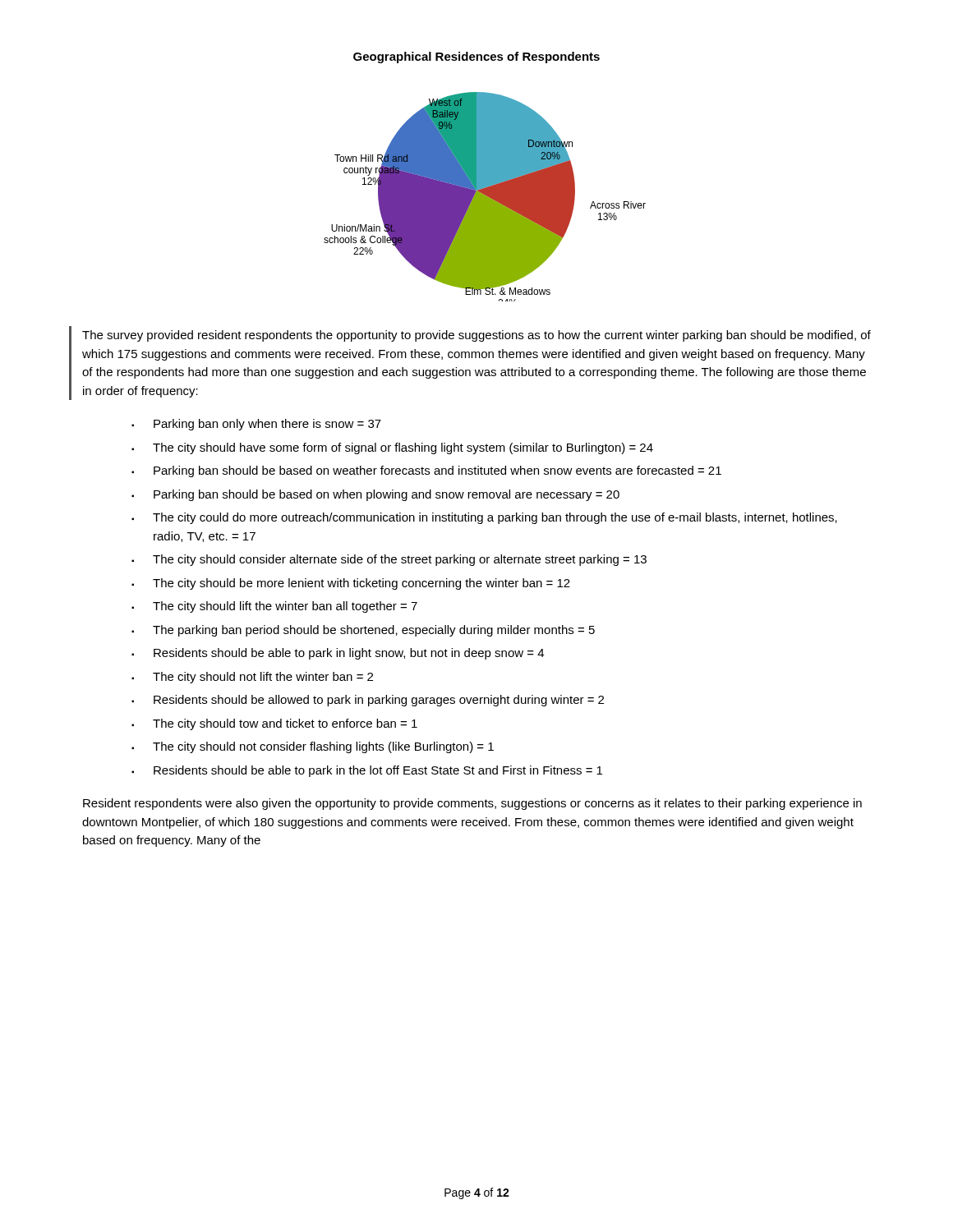Select the list item that says "▪ The city should tow and ticket"
Image resolution: width=953 pixels, height=1232 pixels.
(x=275, y=723)
